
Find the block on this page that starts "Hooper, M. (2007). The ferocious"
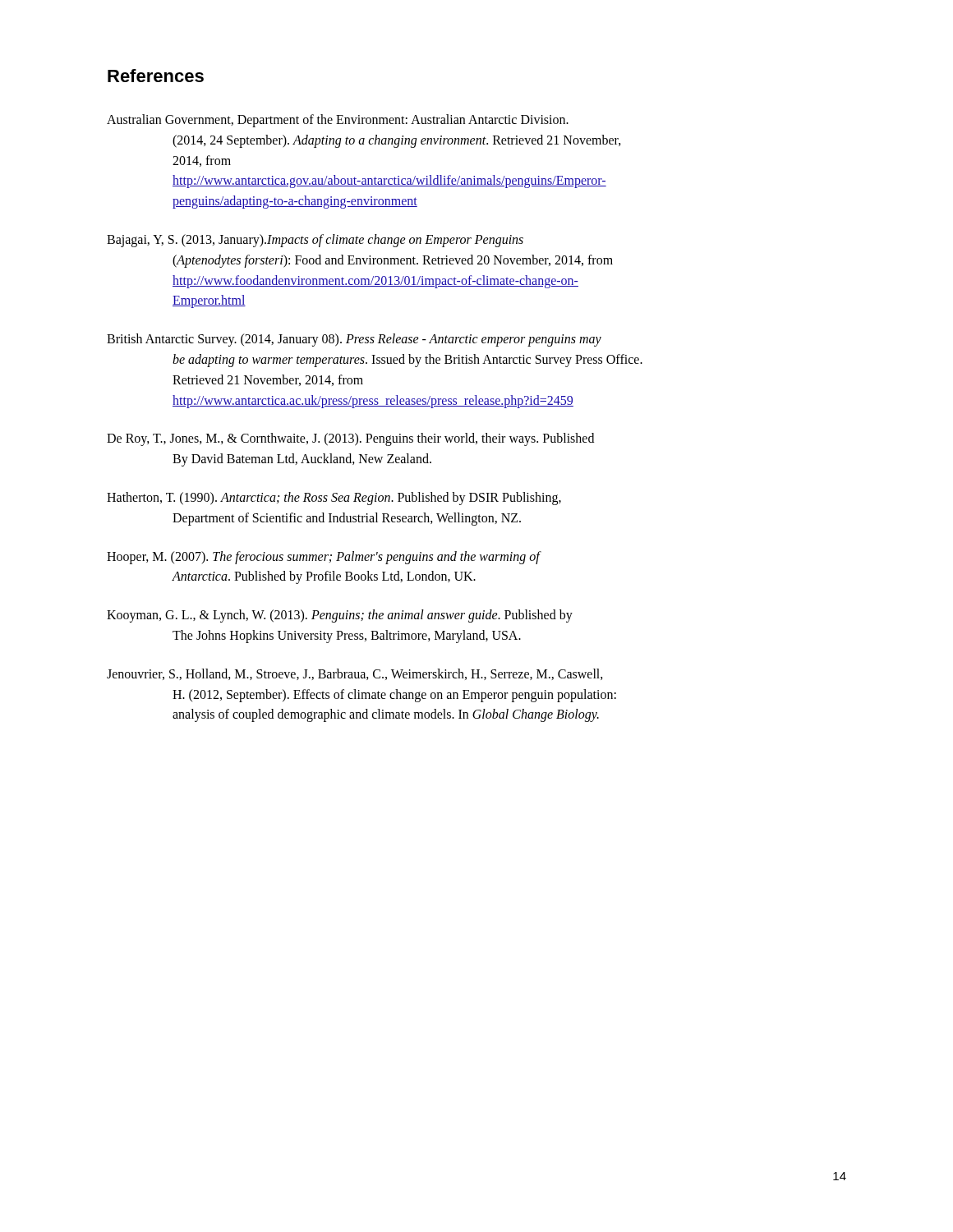[476, 567]
